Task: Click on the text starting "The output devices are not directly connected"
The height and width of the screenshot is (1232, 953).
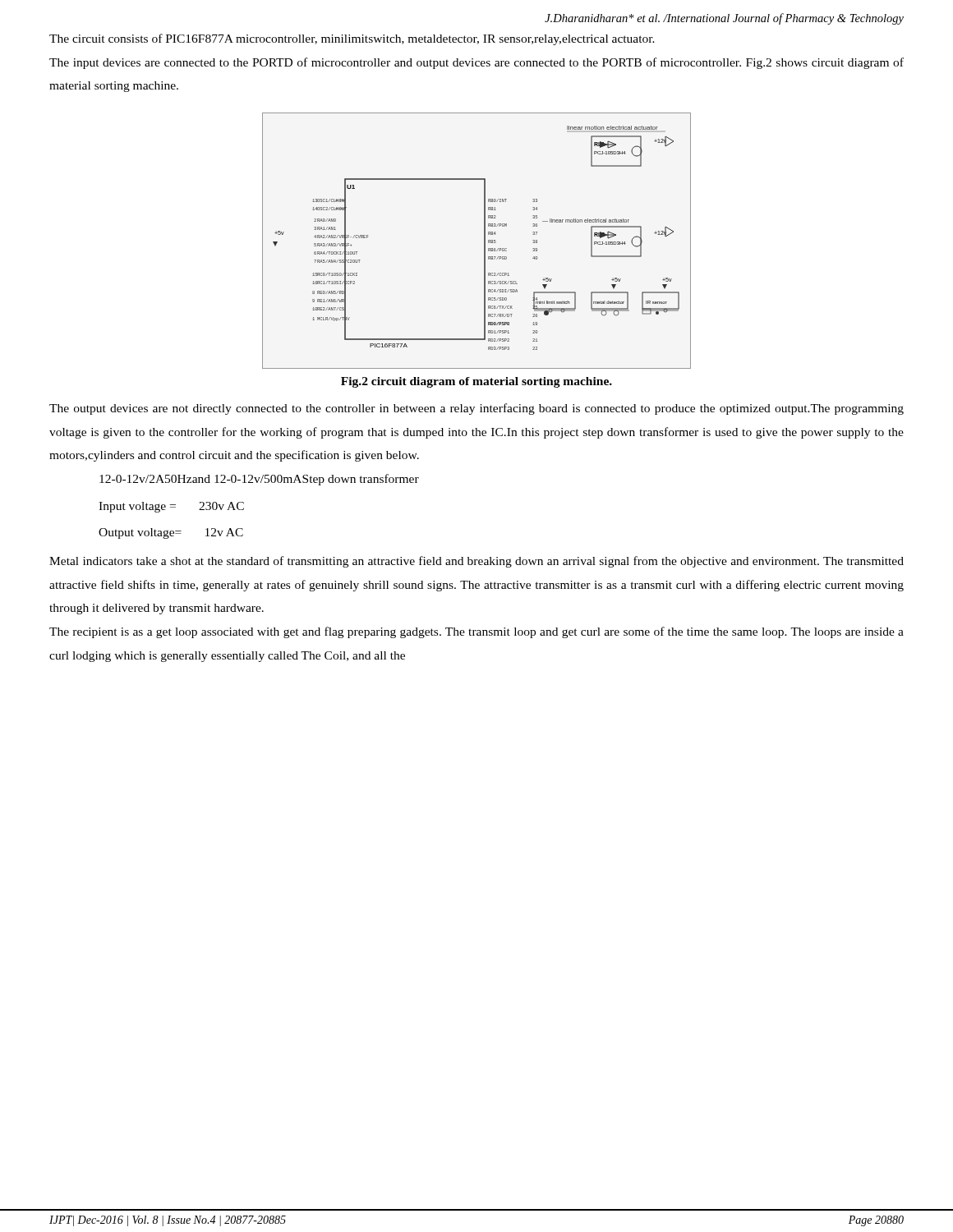Action: coord(476,431)
